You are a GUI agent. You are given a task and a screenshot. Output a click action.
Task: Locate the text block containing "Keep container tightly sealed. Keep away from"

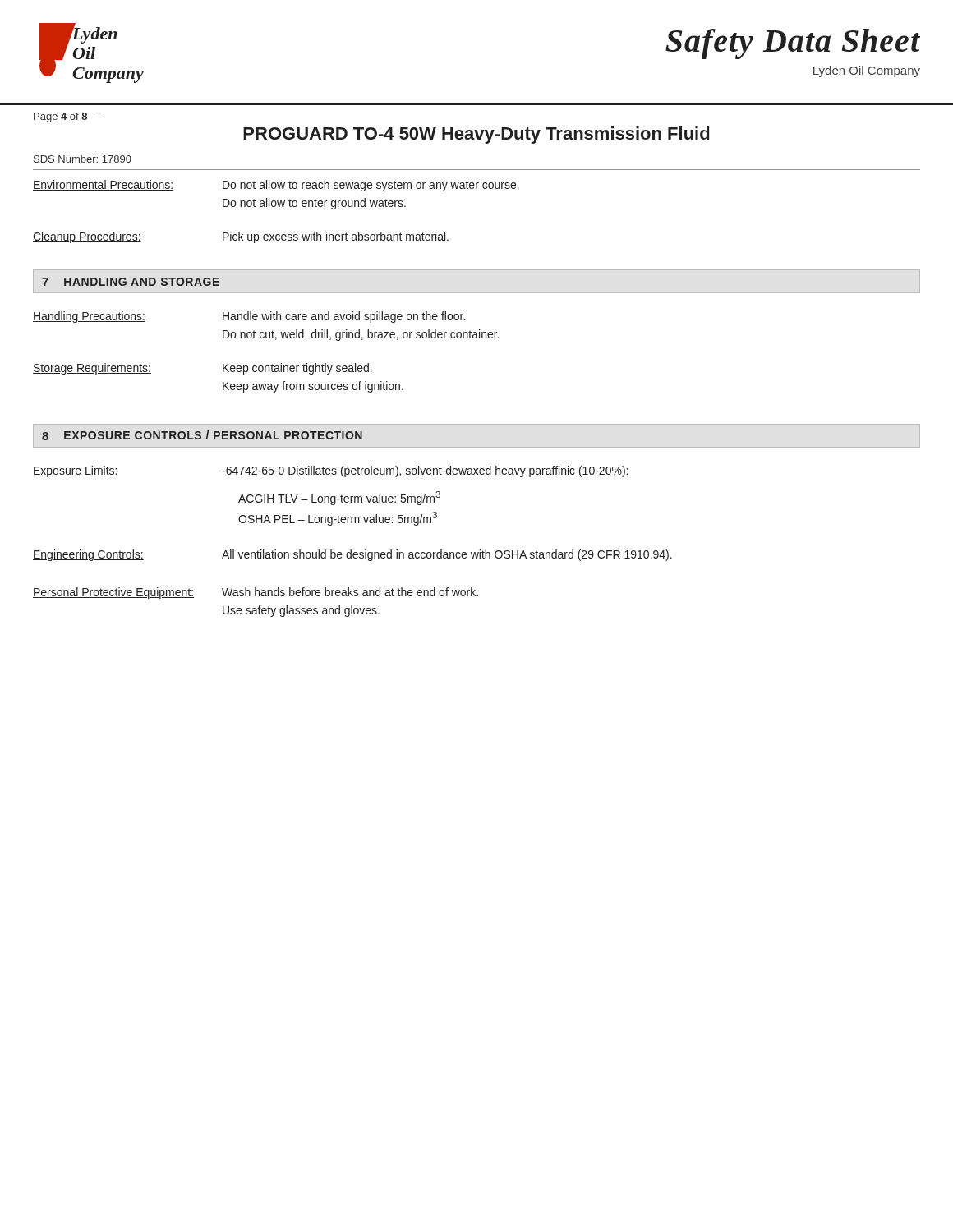(313, 377)
